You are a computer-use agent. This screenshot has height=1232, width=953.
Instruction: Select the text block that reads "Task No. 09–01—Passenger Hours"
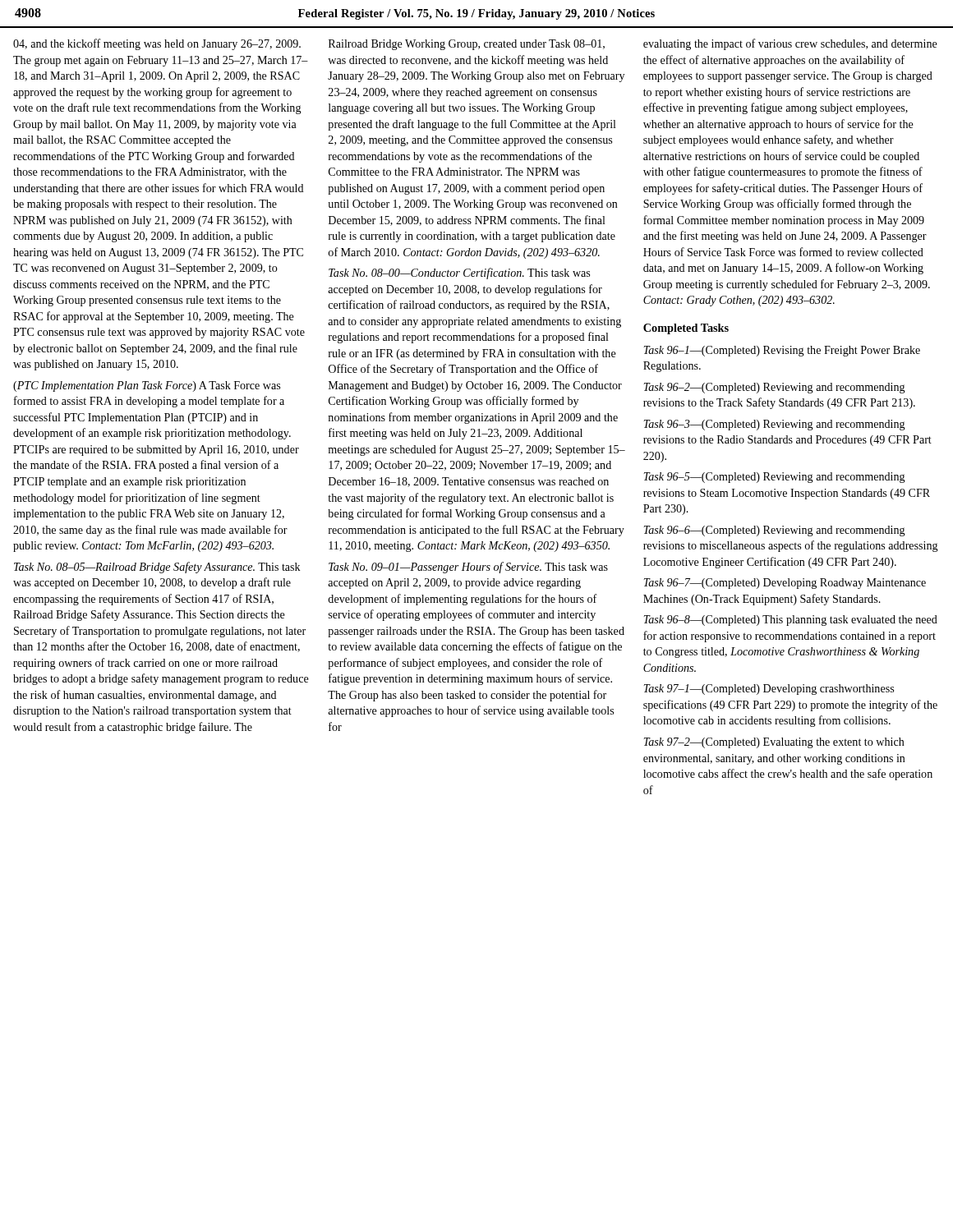click(x=476, y=647)
